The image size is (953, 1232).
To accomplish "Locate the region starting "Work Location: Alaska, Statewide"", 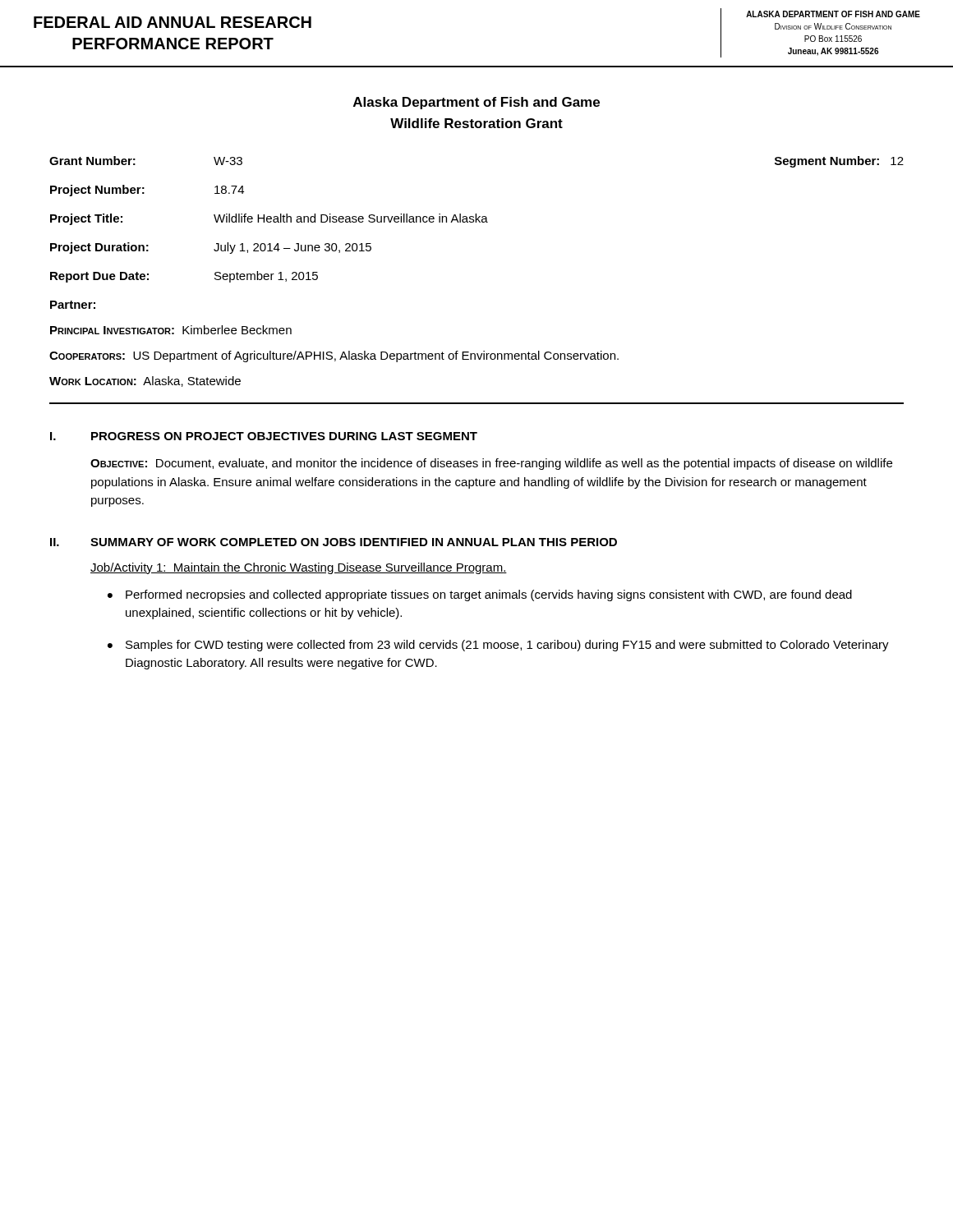I will (145, 381).
